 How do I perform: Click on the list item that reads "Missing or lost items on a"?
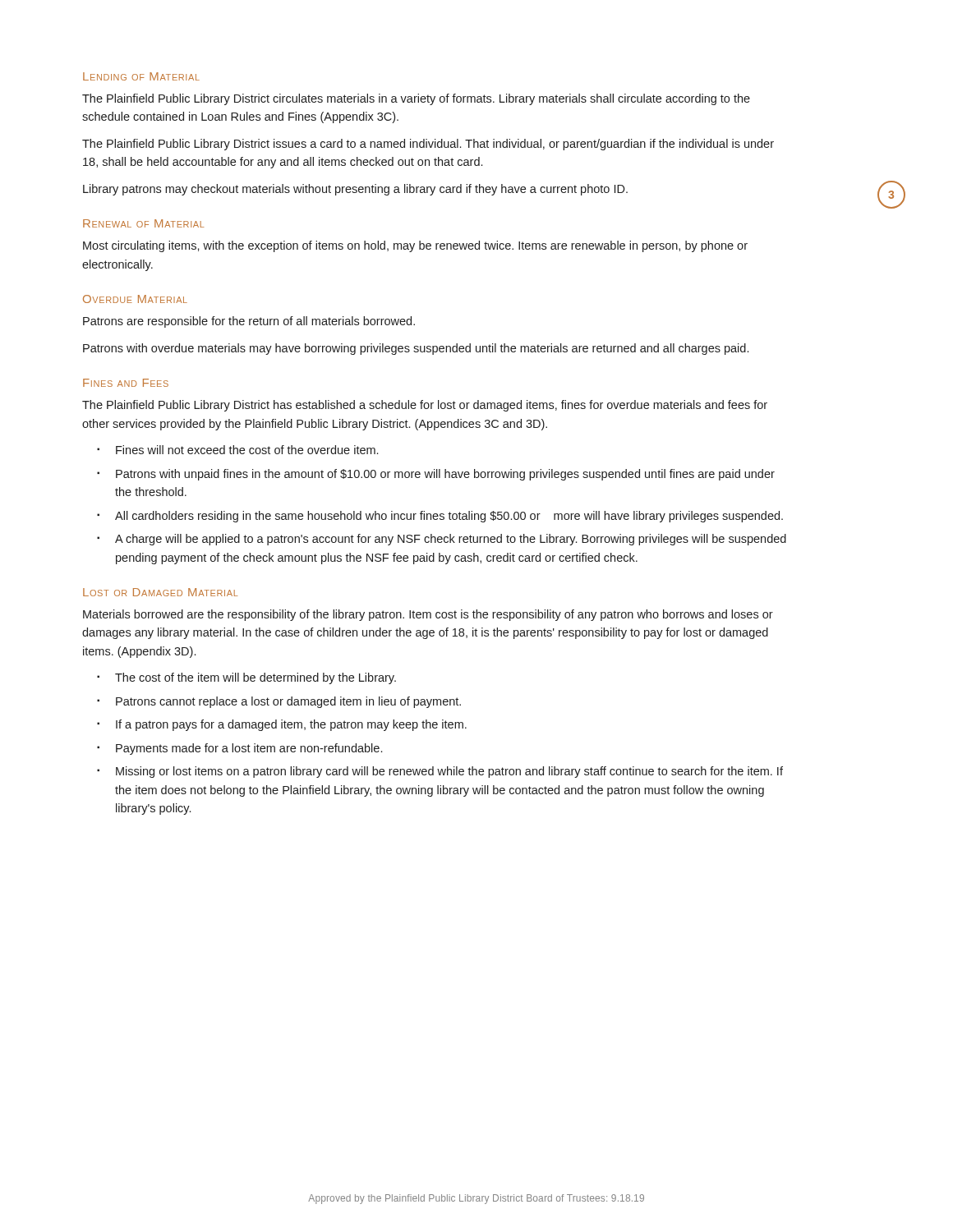pyautogui.click(x=449, y=790)
